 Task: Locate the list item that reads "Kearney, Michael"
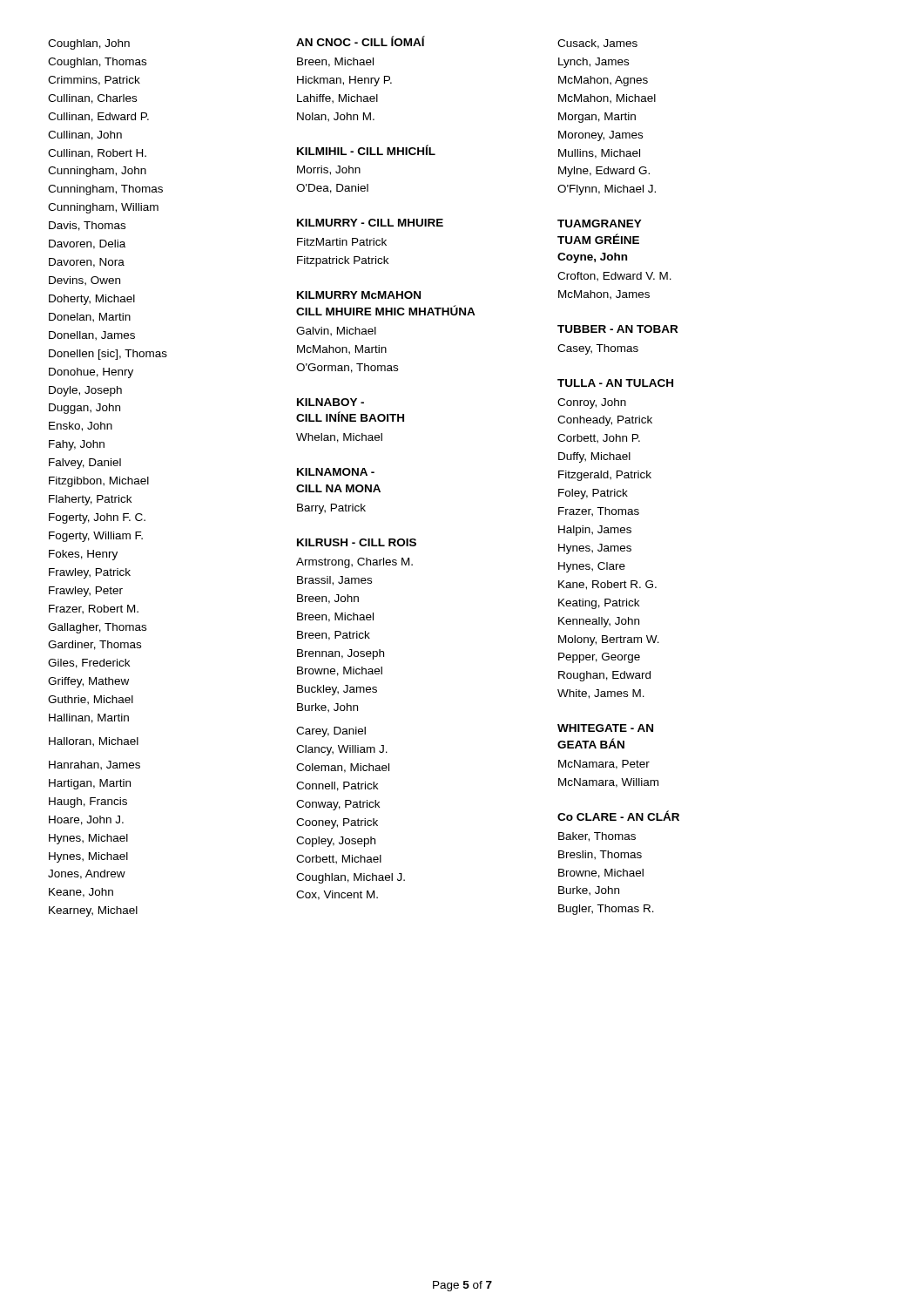coord(93,910)
